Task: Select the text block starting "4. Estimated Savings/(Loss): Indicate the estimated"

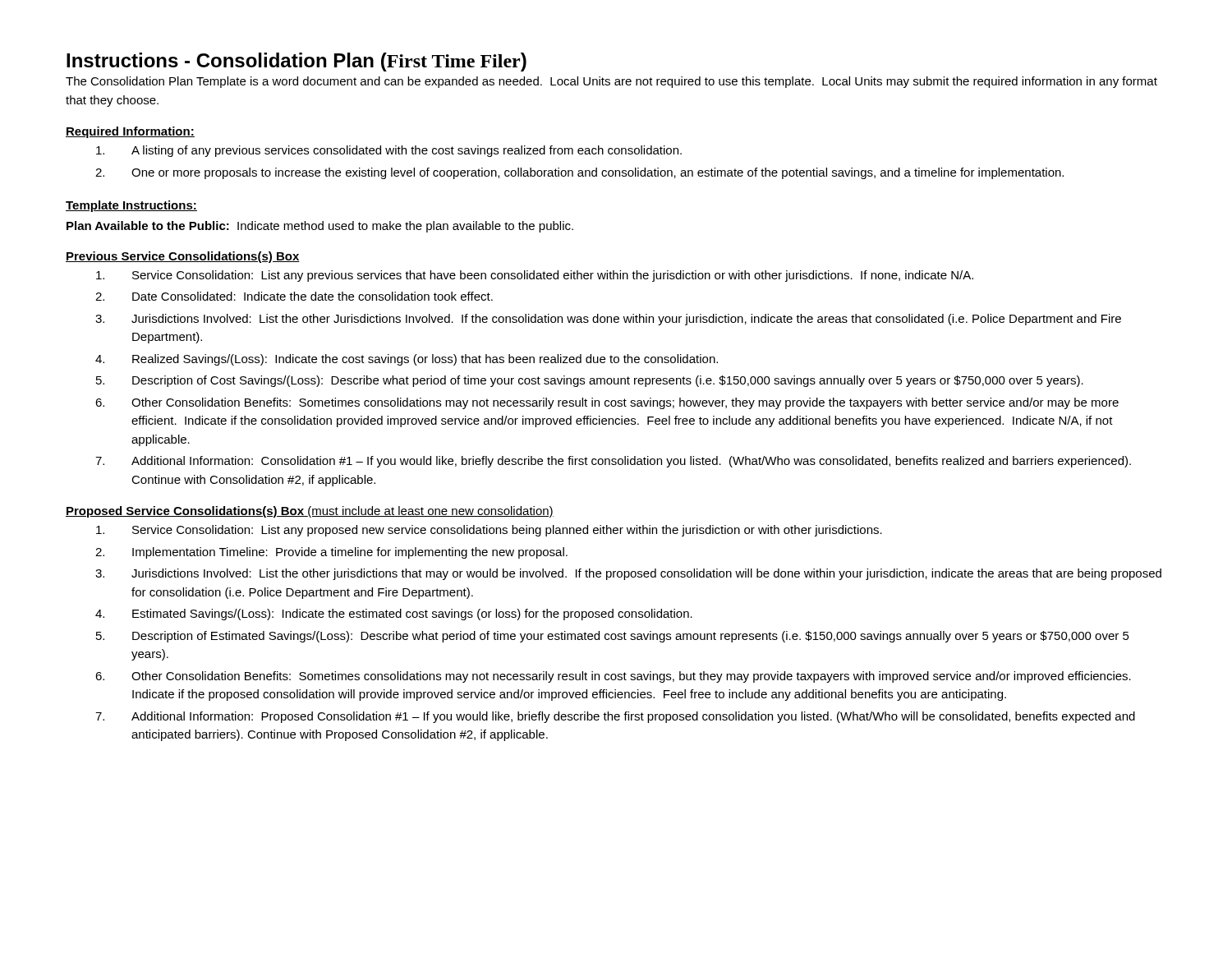Action: [616, 614]
